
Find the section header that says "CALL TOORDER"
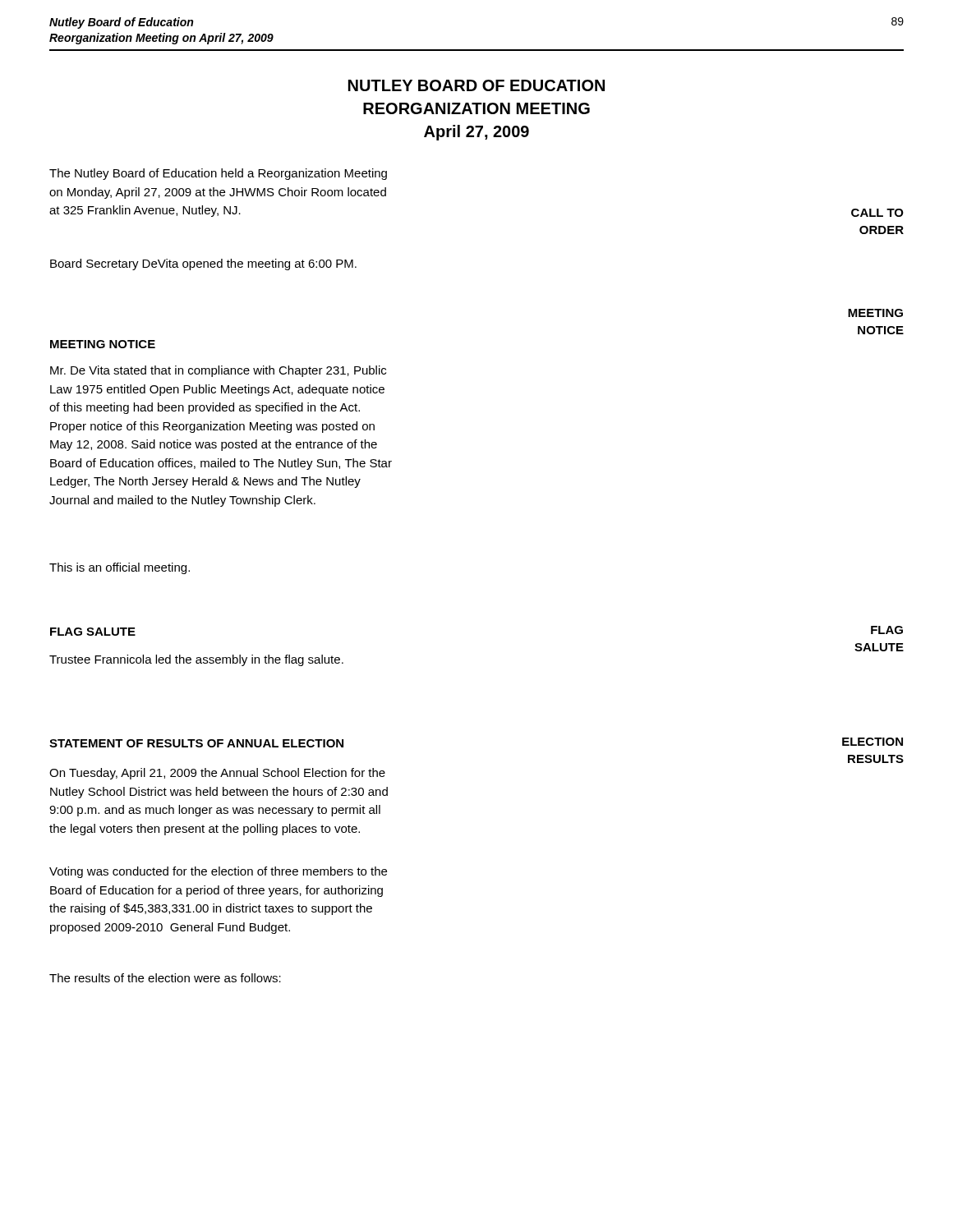tap(877, 221)
